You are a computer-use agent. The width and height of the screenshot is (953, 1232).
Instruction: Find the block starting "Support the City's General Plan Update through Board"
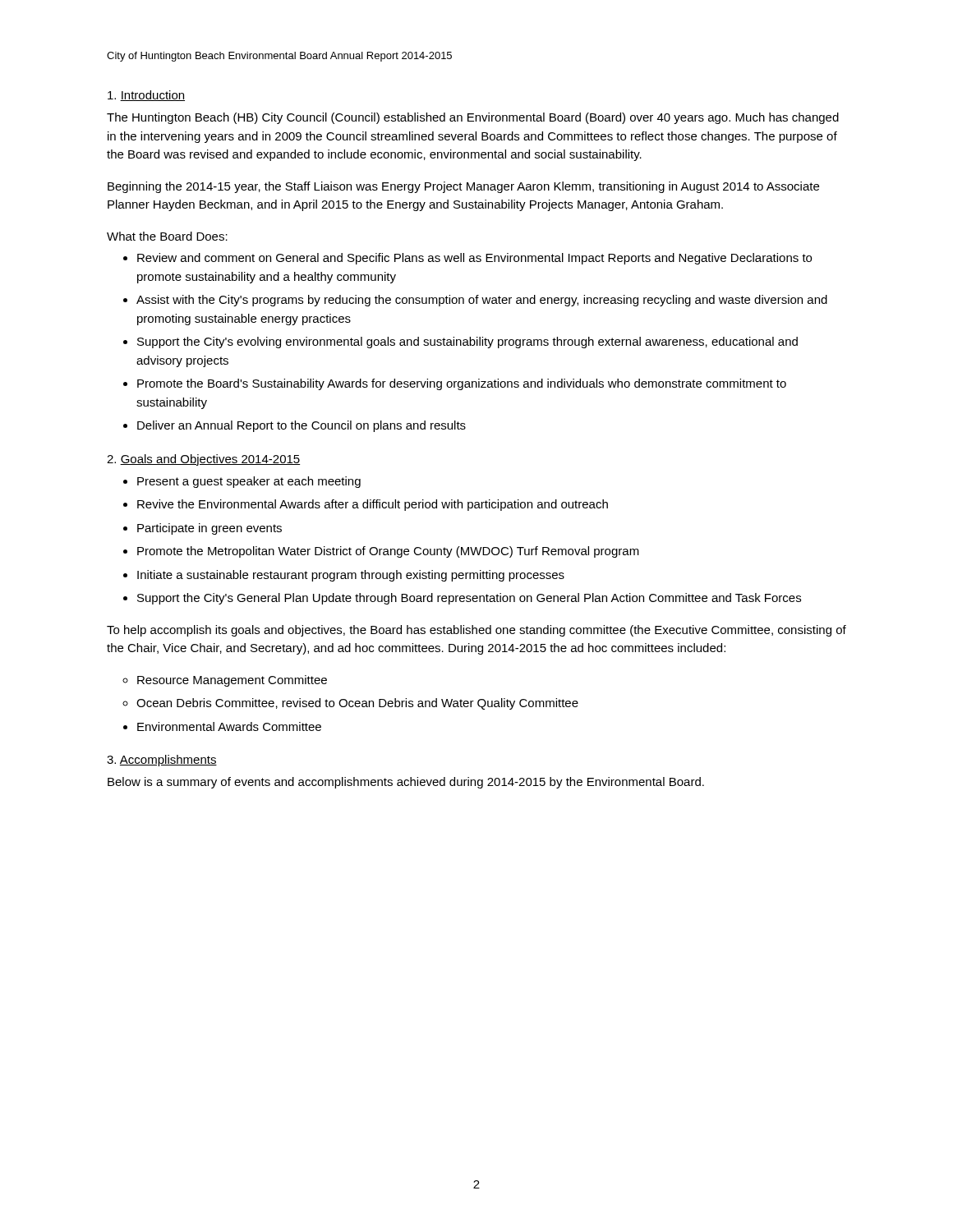point(469,598)
